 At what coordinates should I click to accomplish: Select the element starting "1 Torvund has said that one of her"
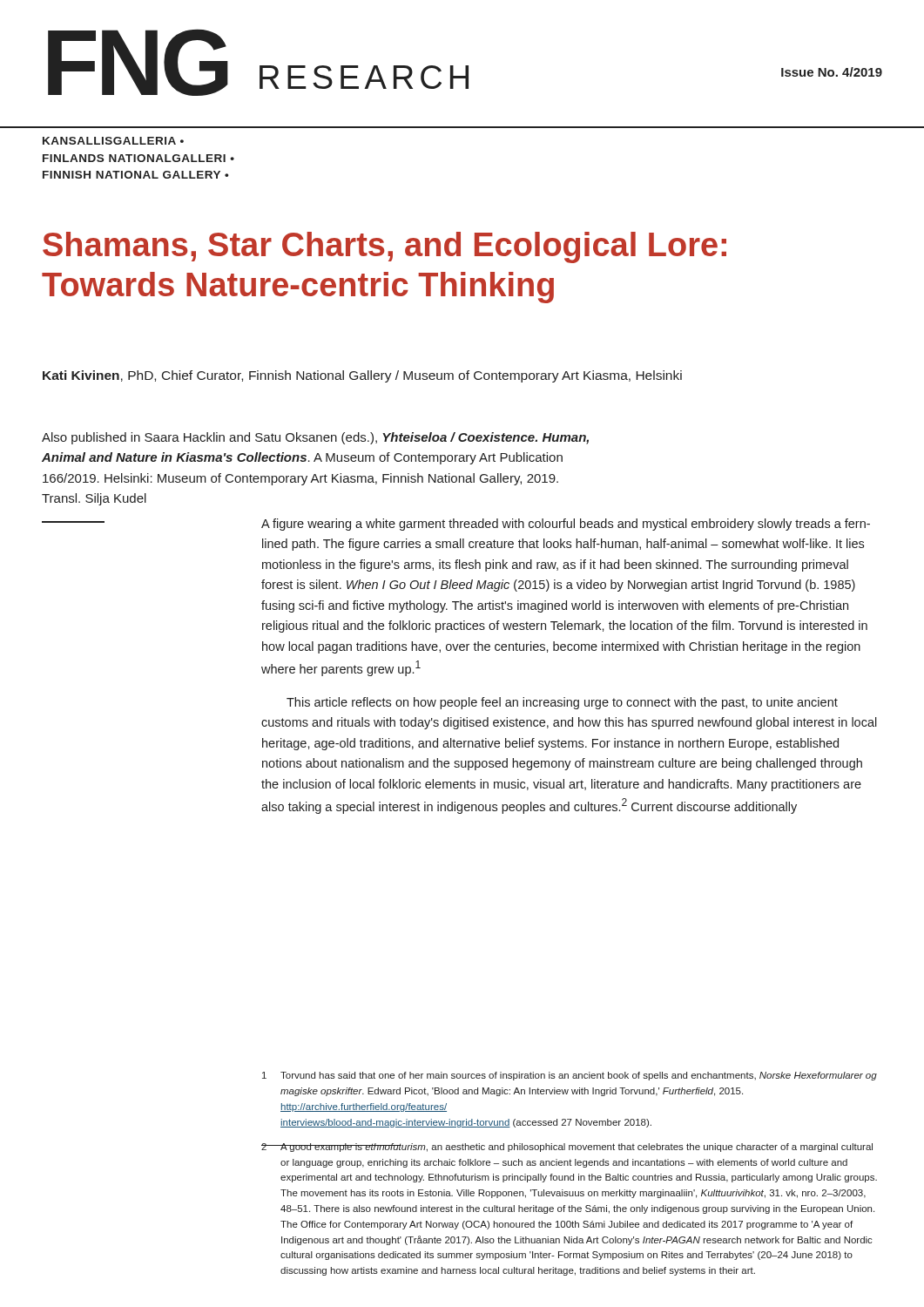pyautogui.click(x=570, y=1100)
